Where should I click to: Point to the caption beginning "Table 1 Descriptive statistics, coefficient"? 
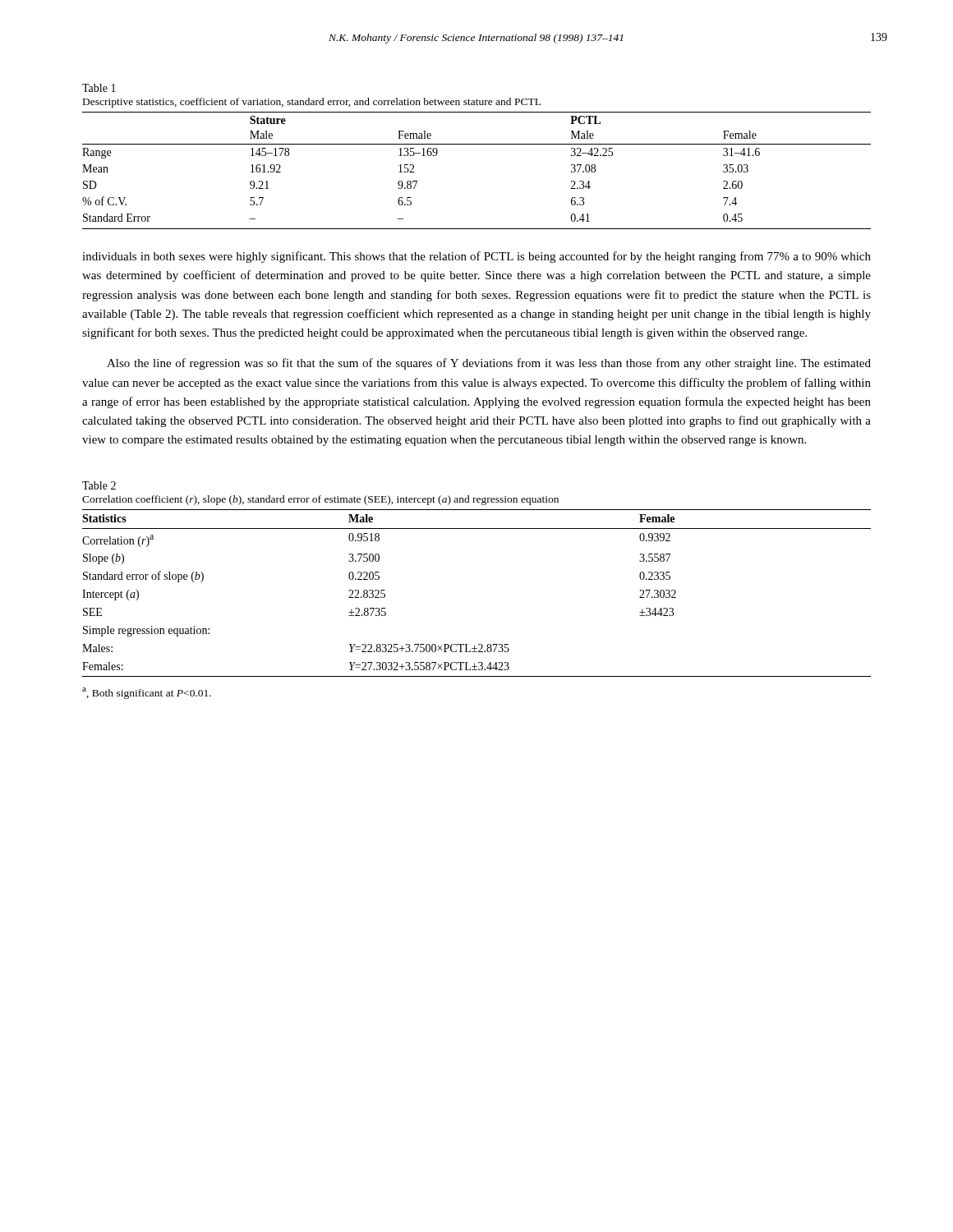tap(312, 95)
